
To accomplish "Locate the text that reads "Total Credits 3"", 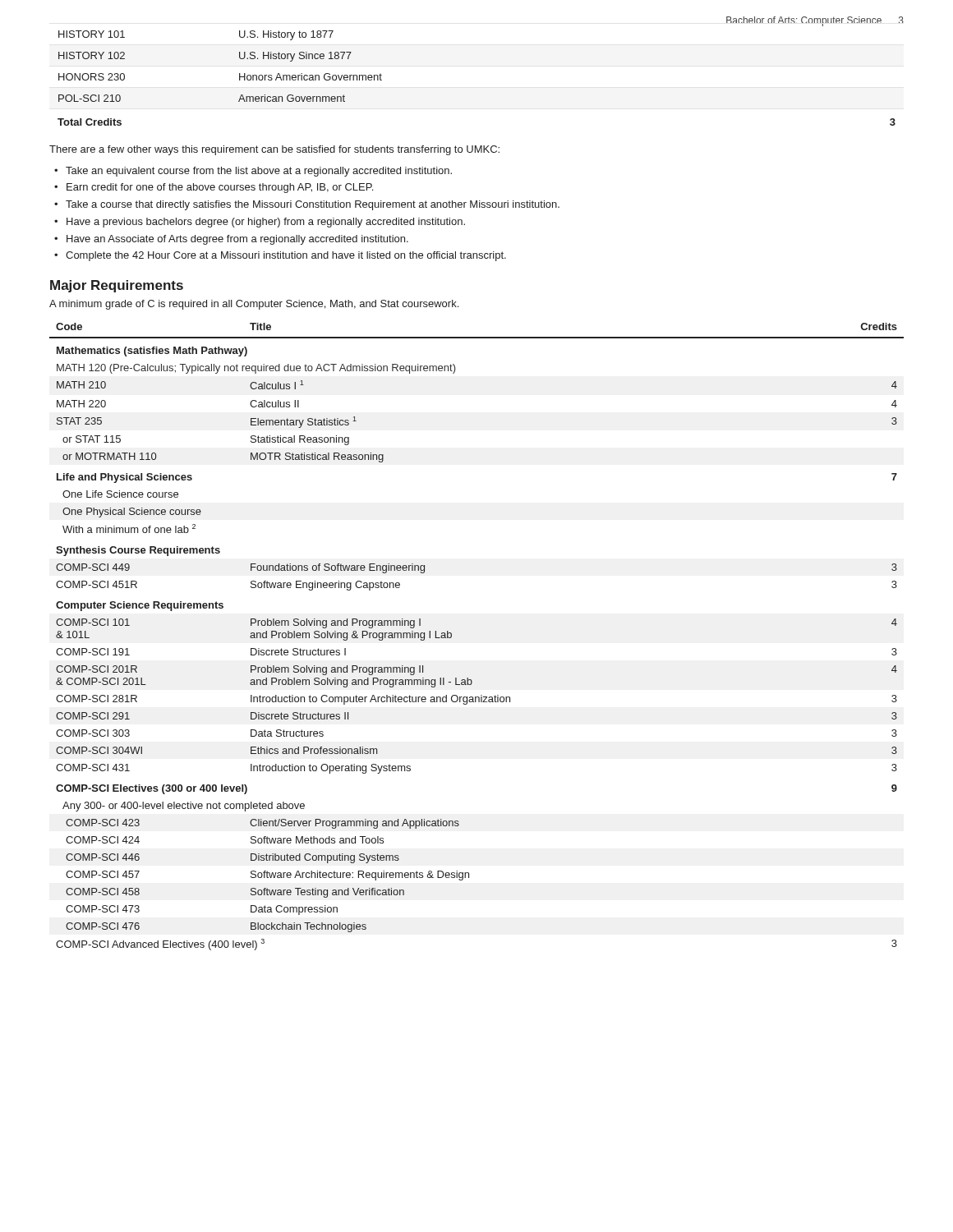I will pyautogui.click(x=87, y=121).
